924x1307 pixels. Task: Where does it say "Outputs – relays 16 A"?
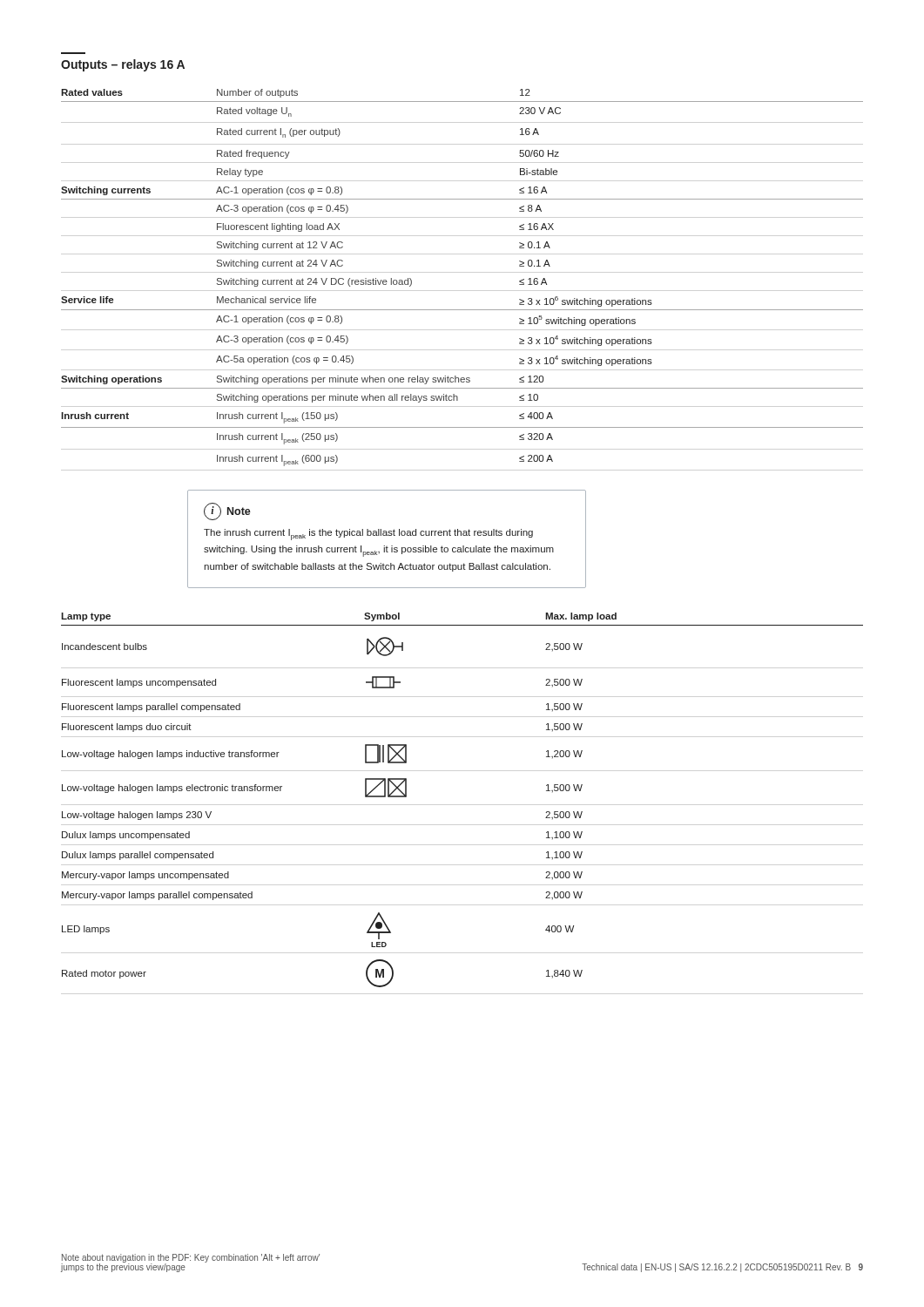coord(123,65)
